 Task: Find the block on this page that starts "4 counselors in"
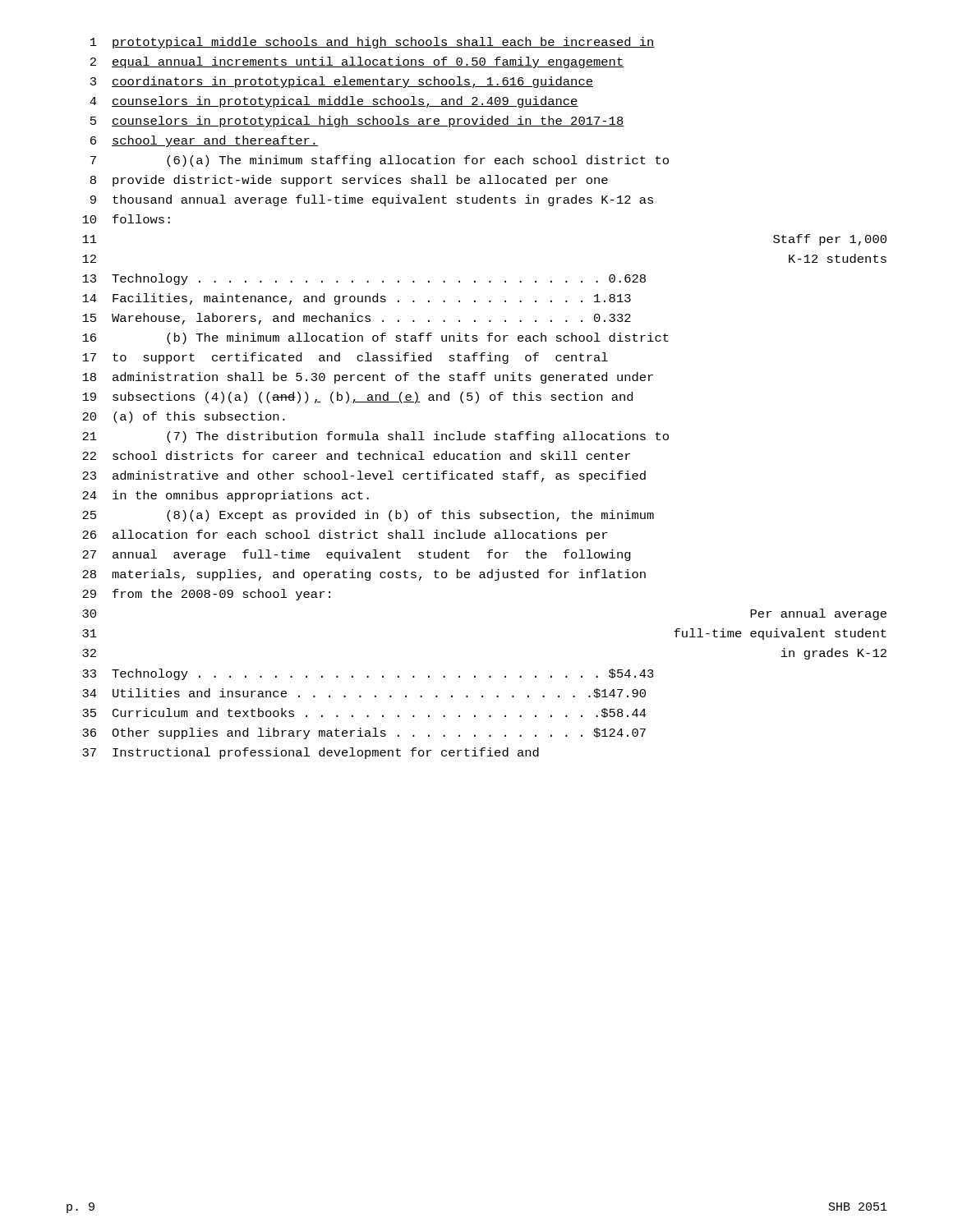point(476,102)
